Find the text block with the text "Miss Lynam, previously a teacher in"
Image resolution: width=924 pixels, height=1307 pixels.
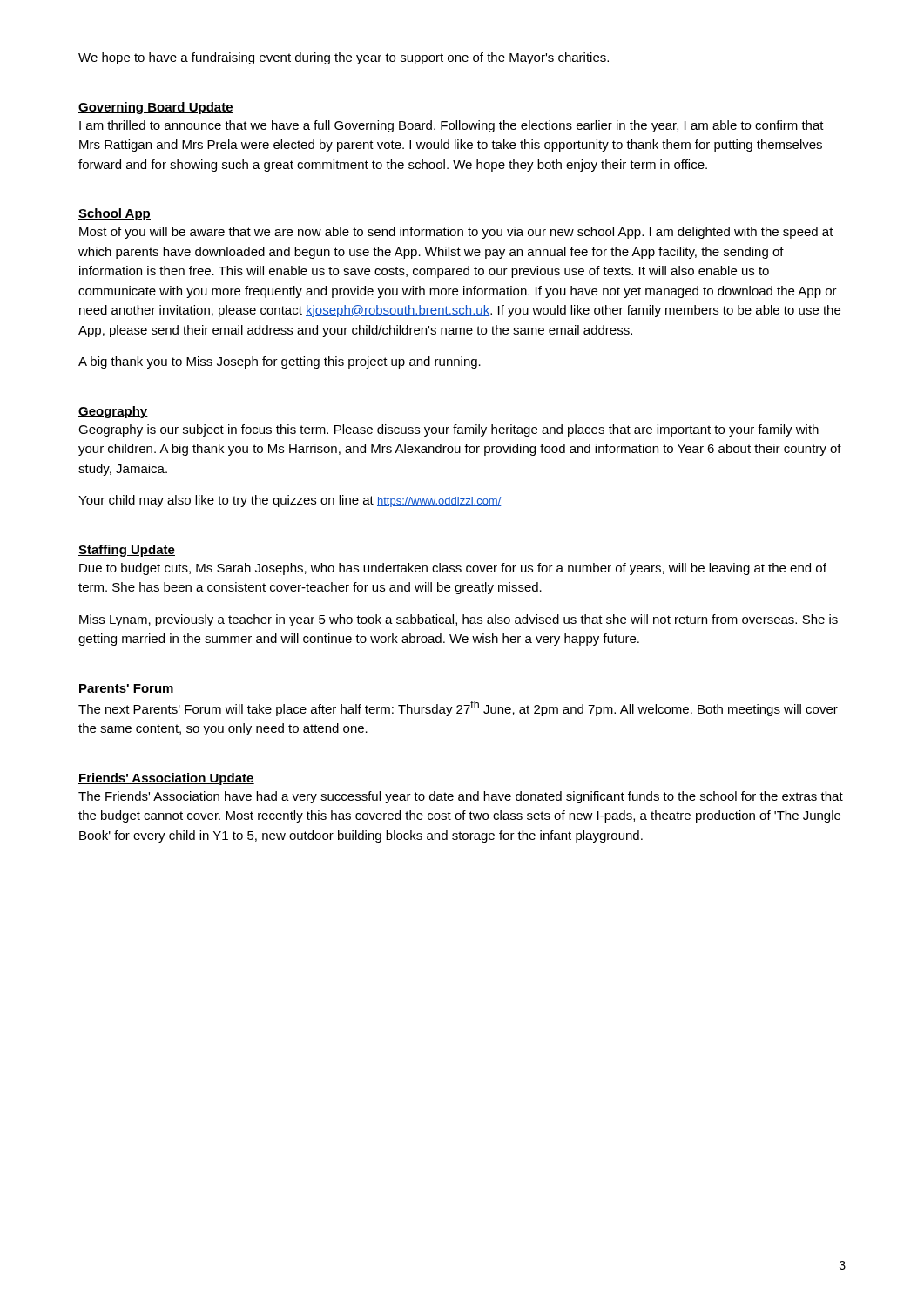point(458,628)
